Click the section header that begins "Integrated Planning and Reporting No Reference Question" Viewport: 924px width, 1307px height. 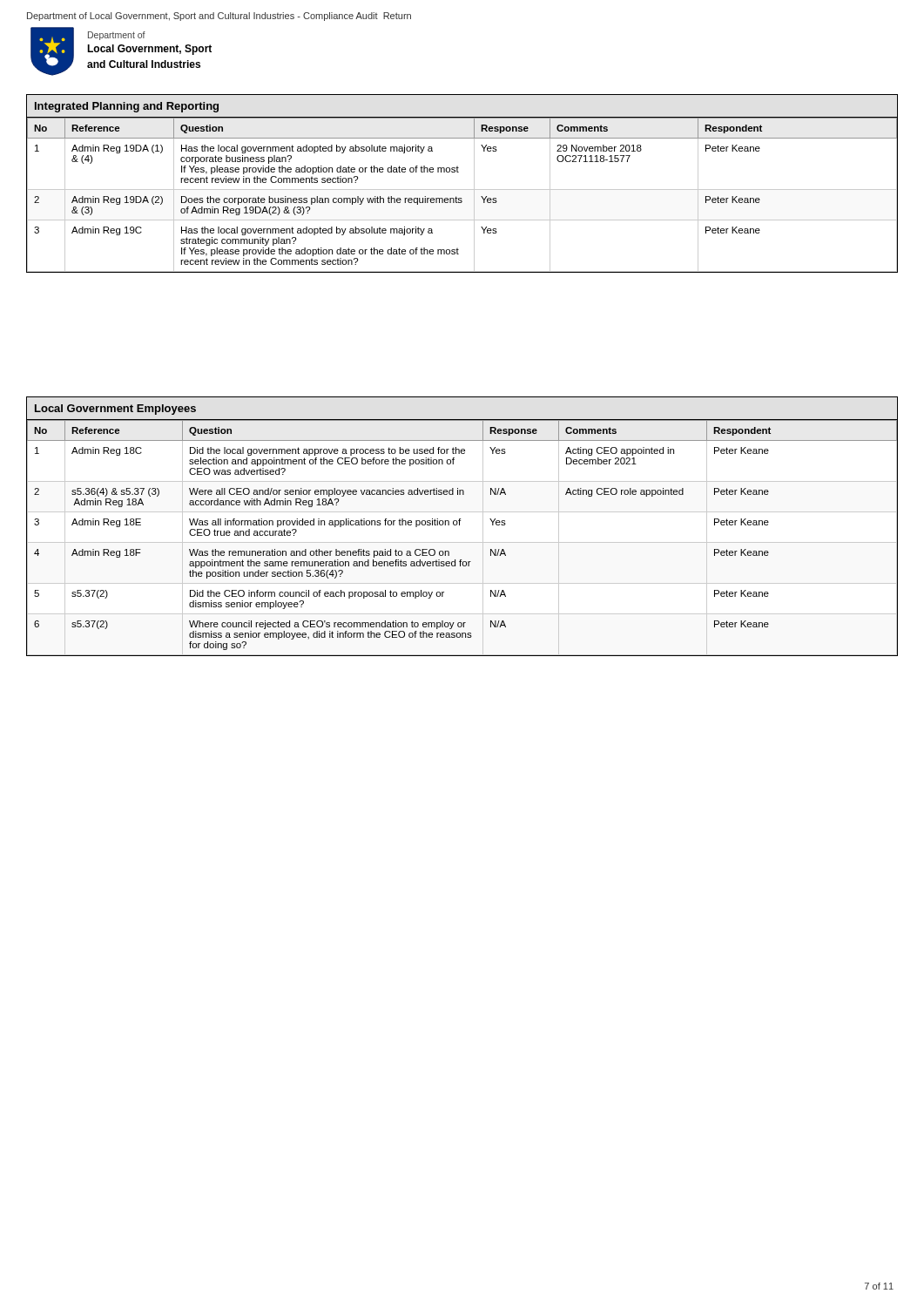point(462,183)
